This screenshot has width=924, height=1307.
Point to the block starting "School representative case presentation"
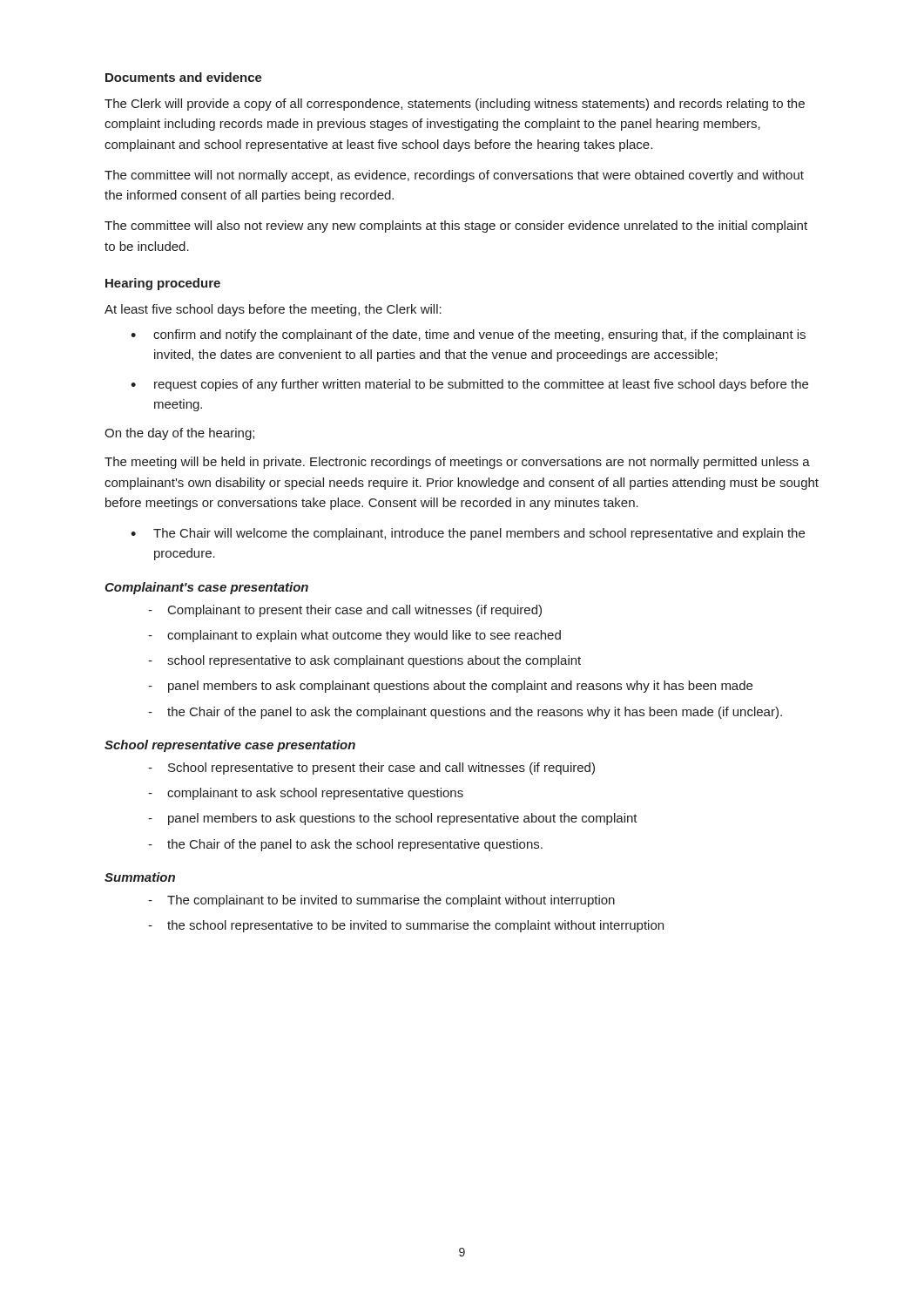pyautogui.click(x=230, y=744)
